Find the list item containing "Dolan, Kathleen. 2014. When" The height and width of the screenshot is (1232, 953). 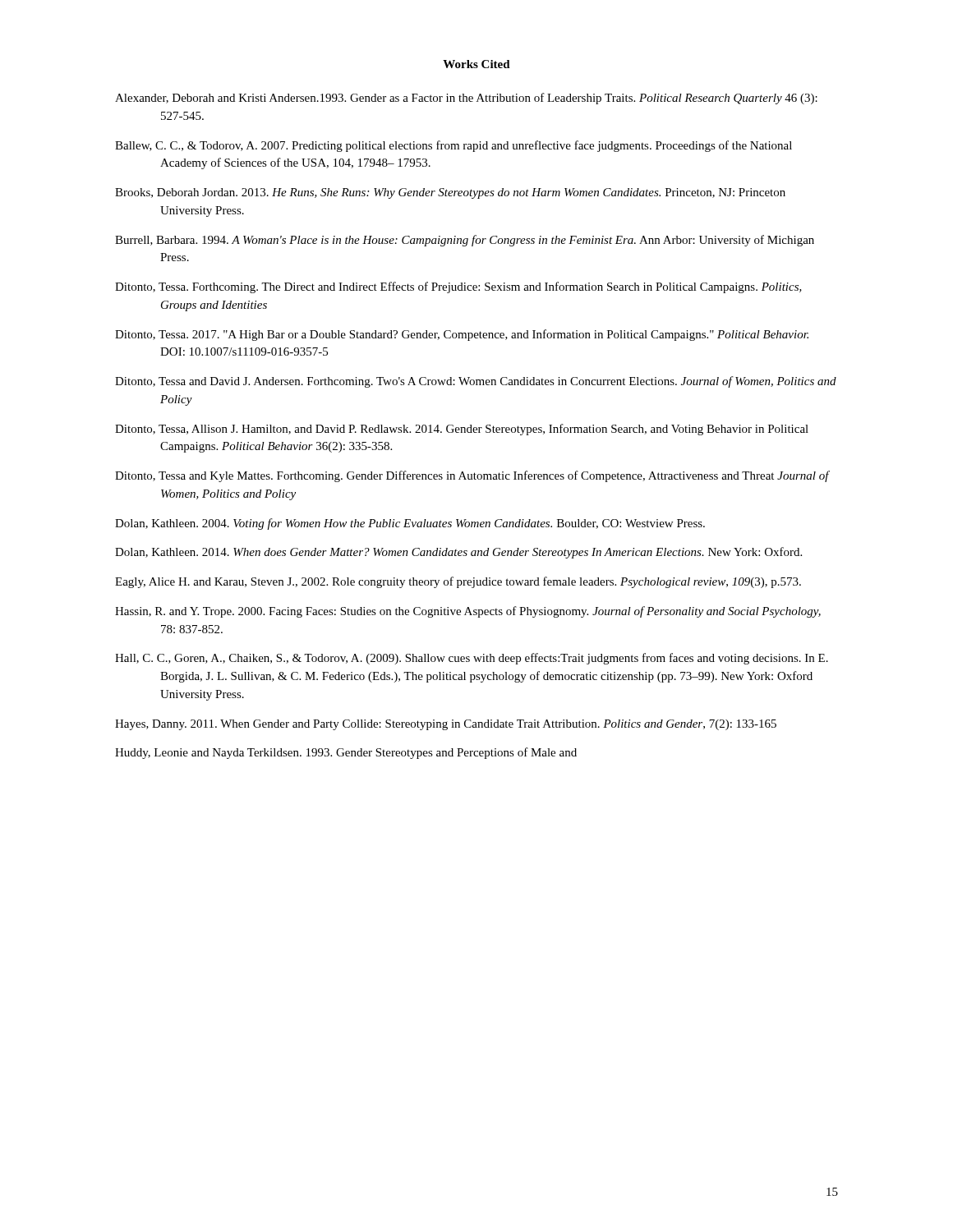pyautogui.click(x=476, y=553)
